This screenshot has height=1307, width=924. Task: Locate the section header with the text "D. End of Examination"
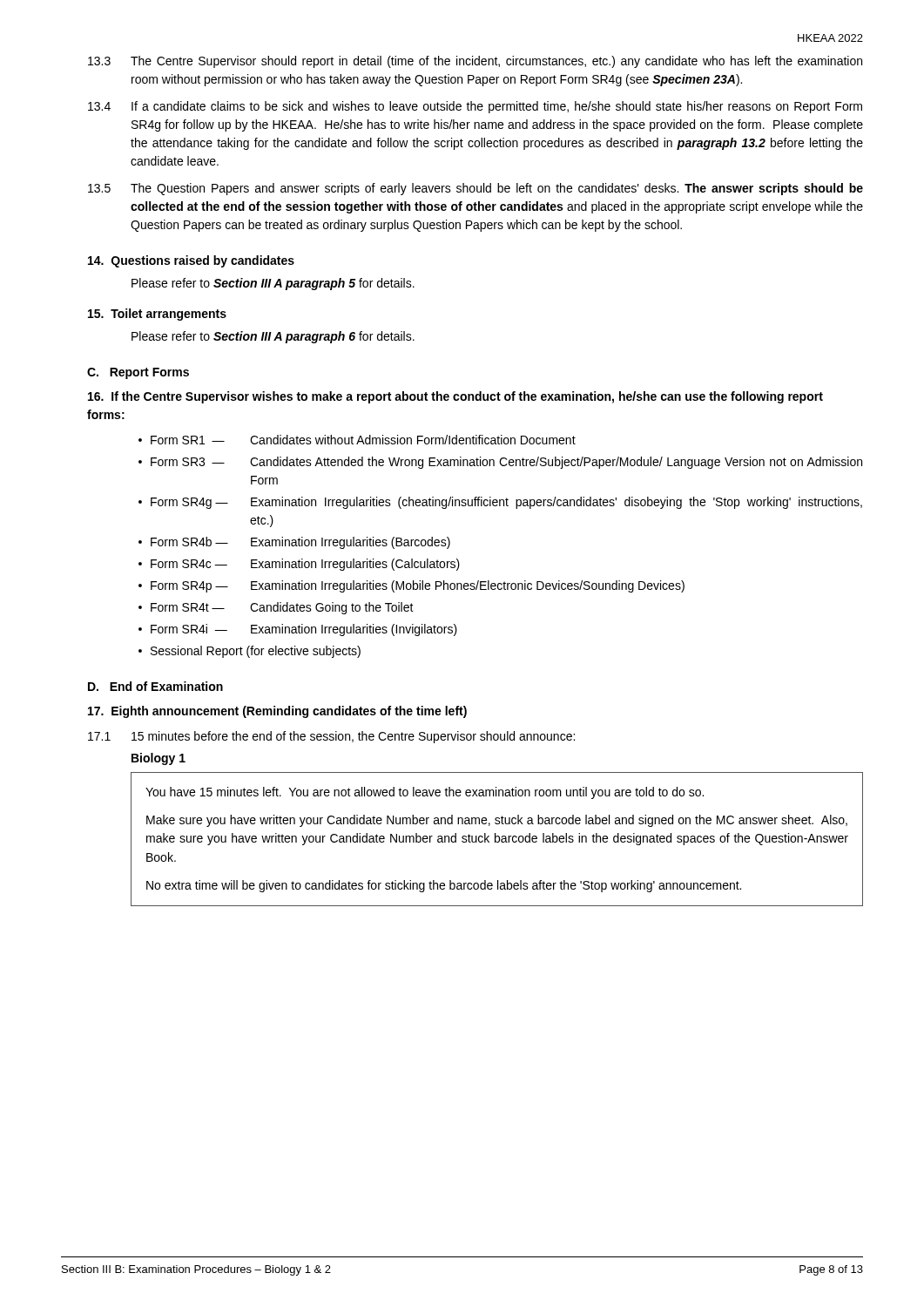pos(155,687)
